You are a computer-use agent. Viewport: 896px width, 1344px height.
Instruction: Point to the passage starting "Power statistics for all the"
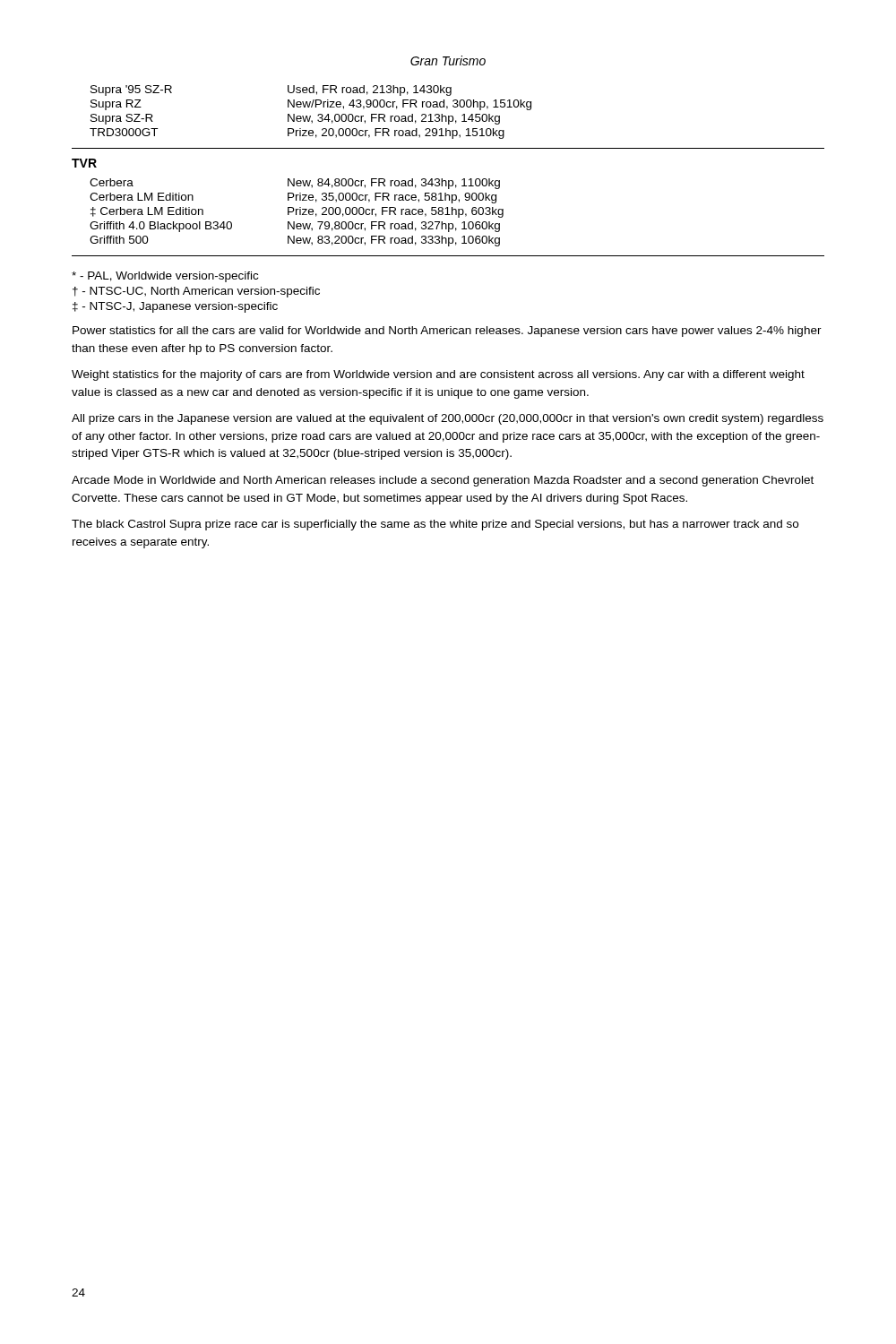[446, 339]
